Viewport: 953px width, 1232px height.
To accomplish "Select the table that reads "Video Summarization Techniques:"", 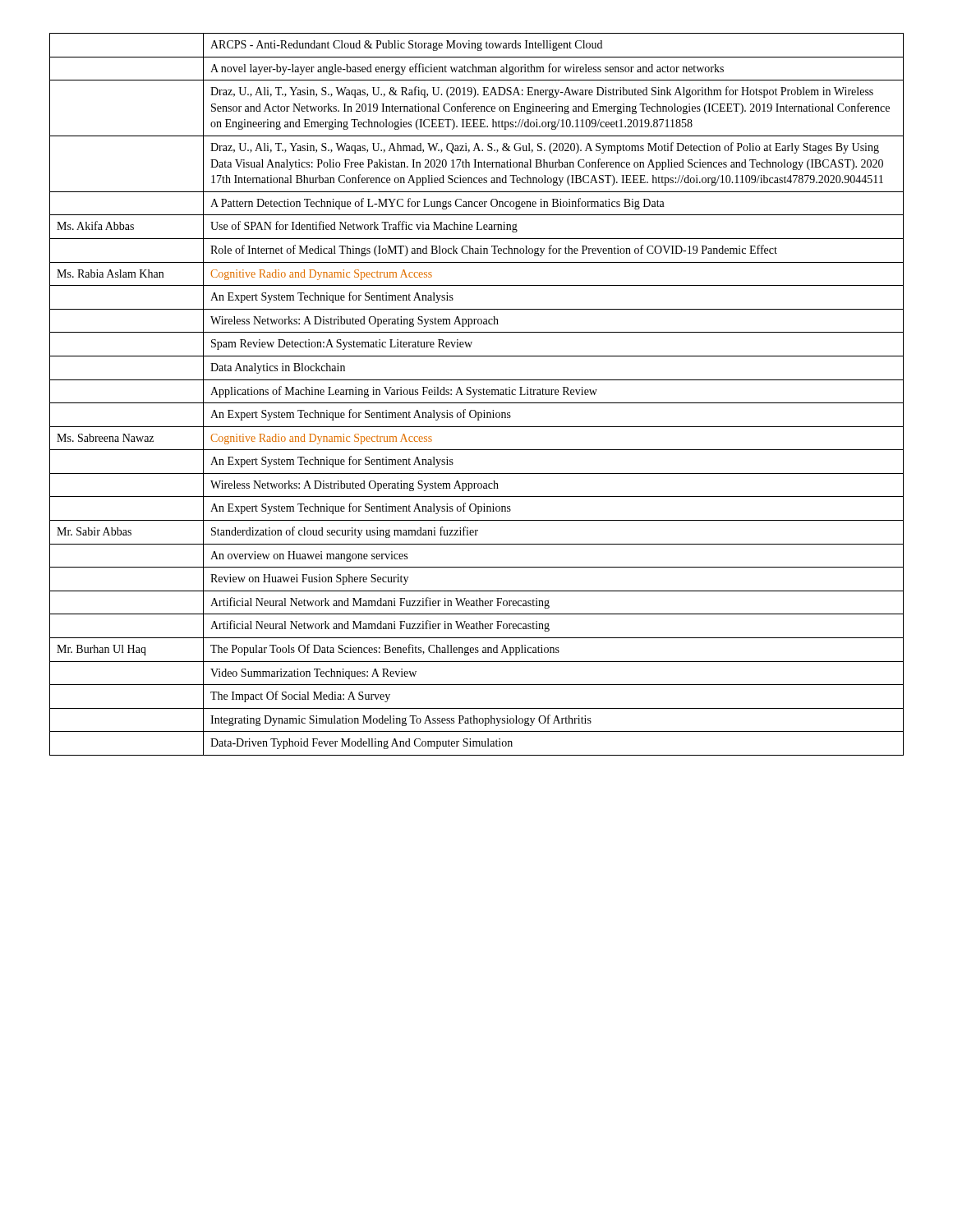I will point(476,394).
